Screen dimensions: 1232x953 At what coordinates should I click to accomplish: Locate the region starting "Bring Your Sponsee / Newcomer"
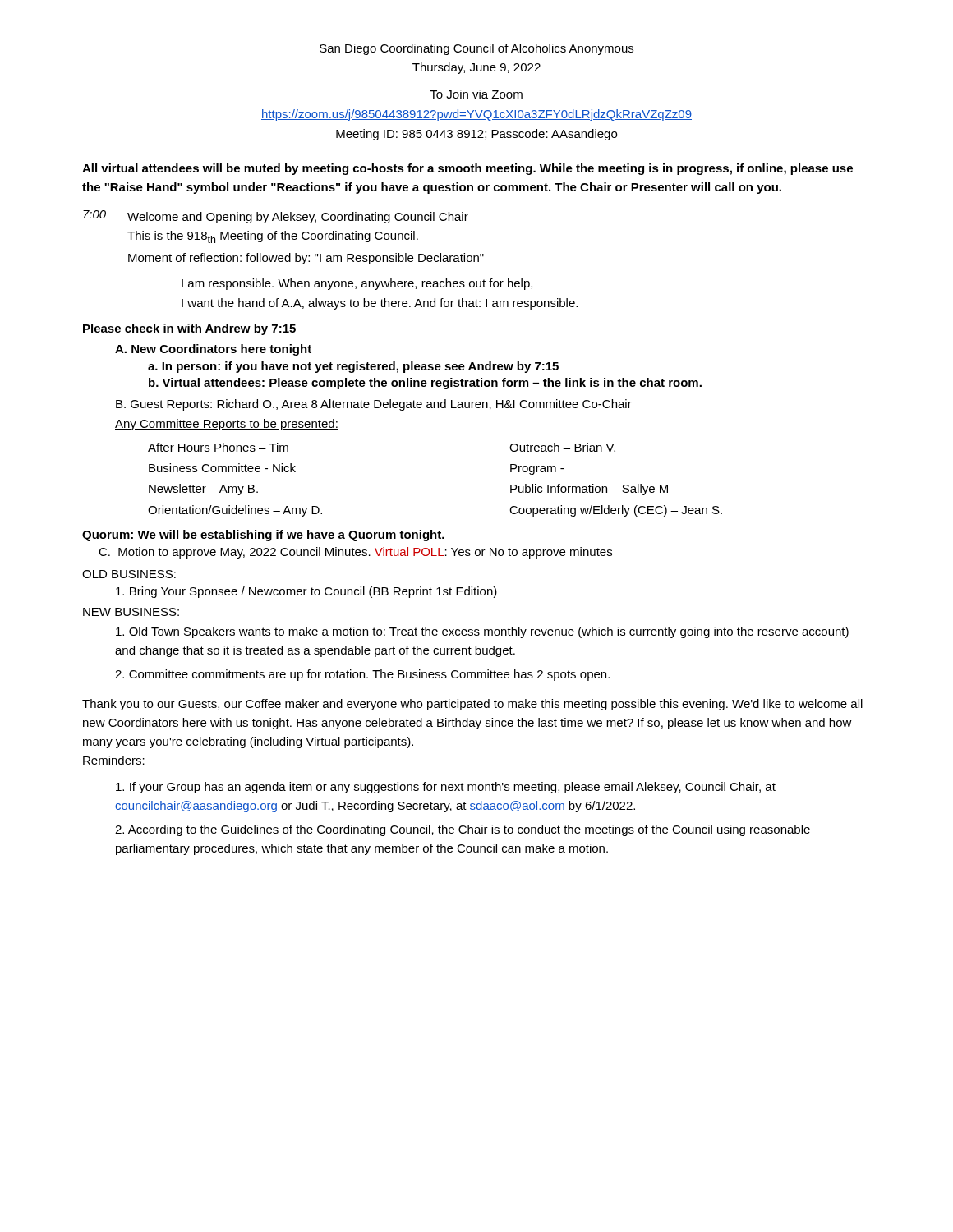tap(306, 591)
